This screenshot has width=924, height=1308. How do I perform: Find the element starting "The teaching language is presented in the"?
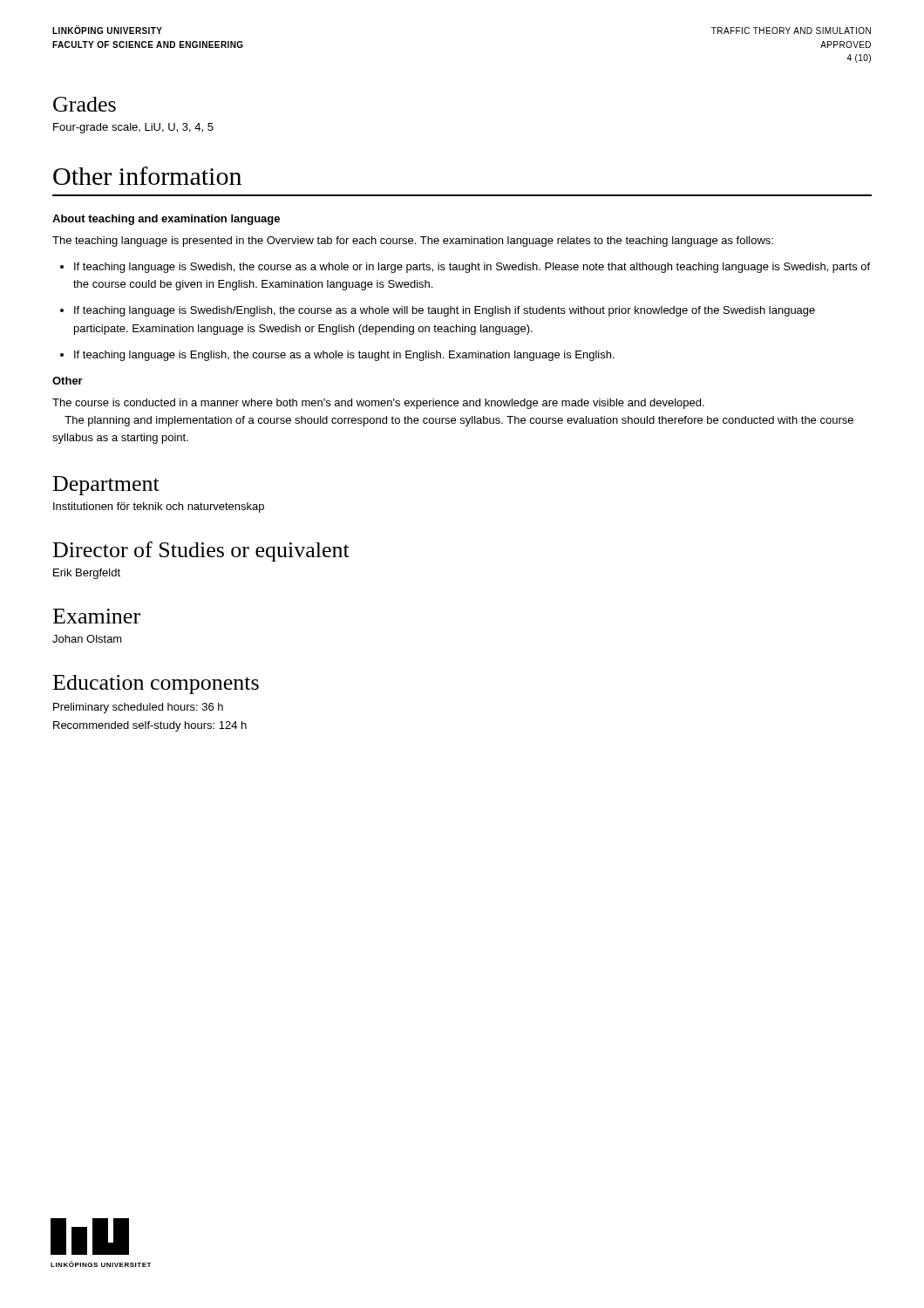tap(413, 240)
